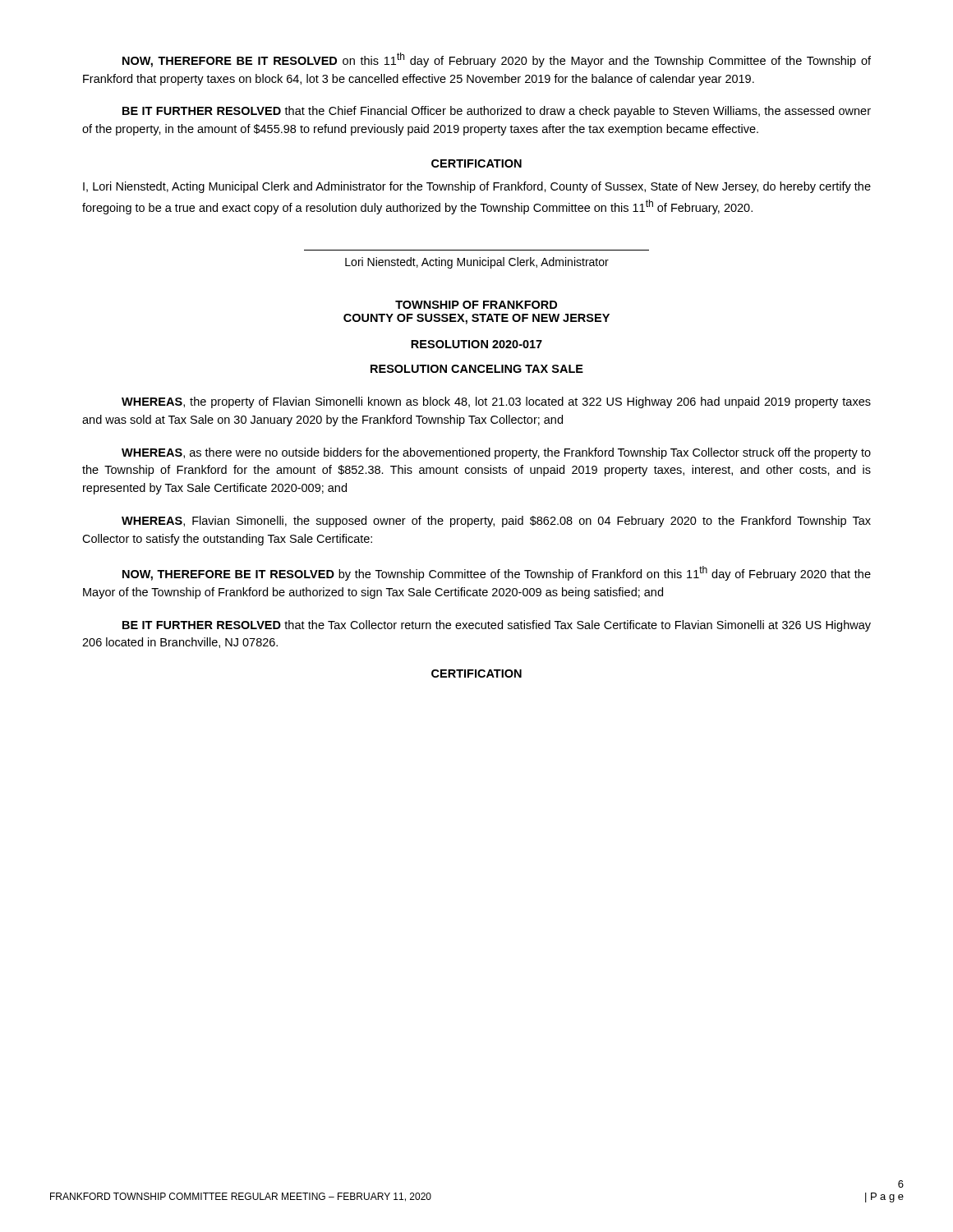This screenshot has width=953, height=1232.
Task: Click on the passage starting "Lori Nienstedt, Acting Municipal Clerk, Administrator"
Action: point(476,262)
